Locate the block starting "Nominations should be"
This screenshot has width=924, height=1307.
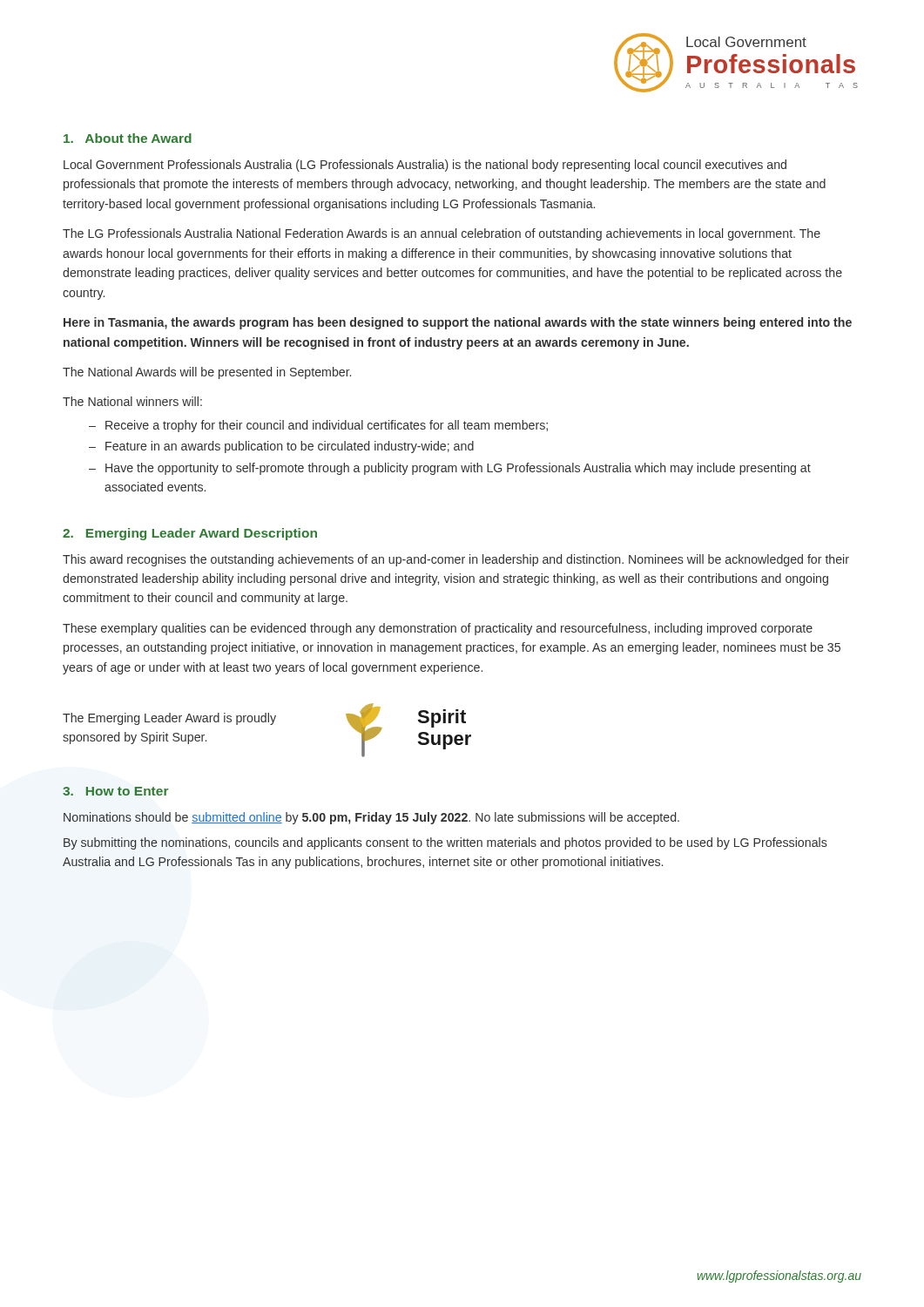(x=371, y=817)
